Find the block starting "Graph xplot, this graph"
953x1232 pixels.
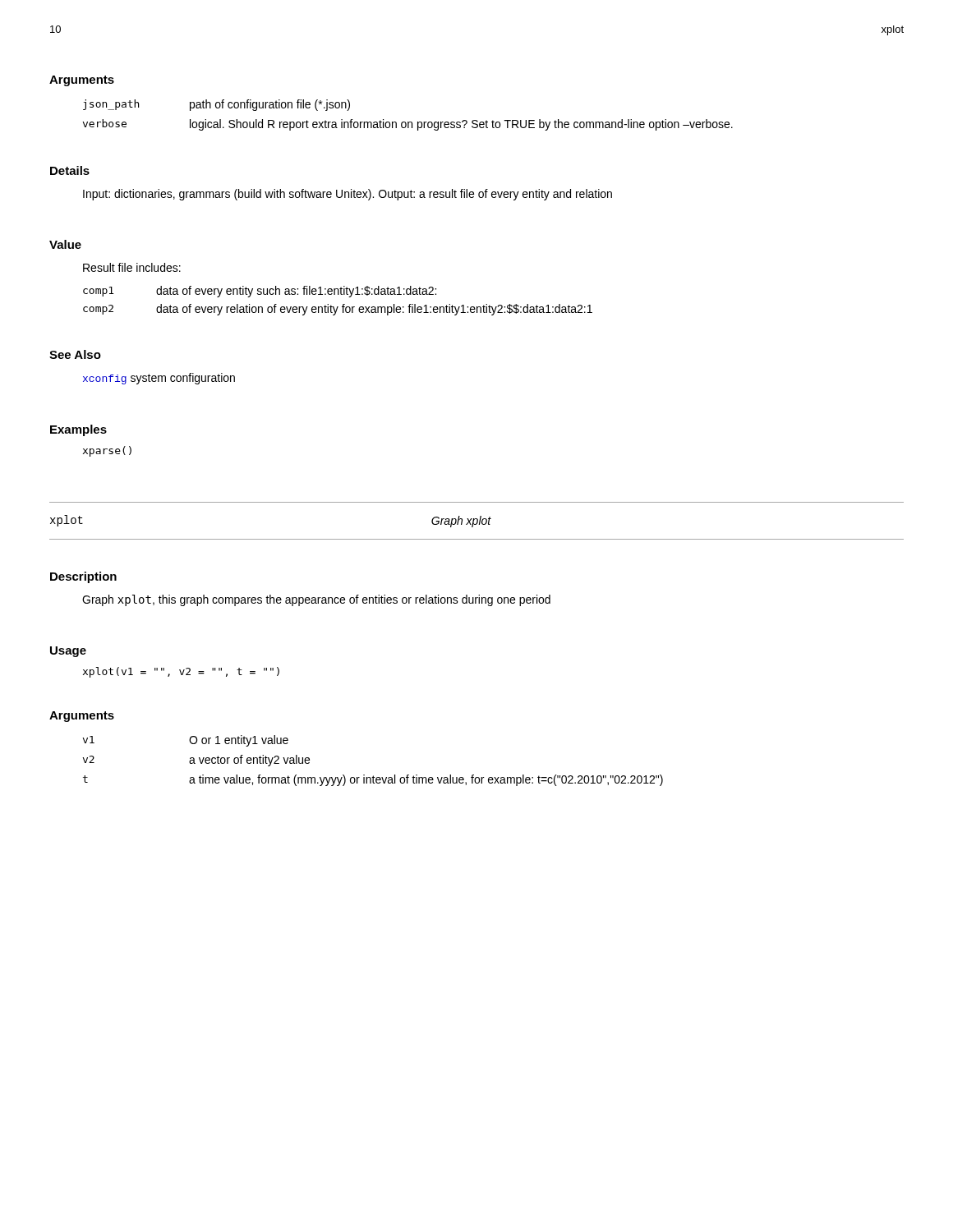493,600
